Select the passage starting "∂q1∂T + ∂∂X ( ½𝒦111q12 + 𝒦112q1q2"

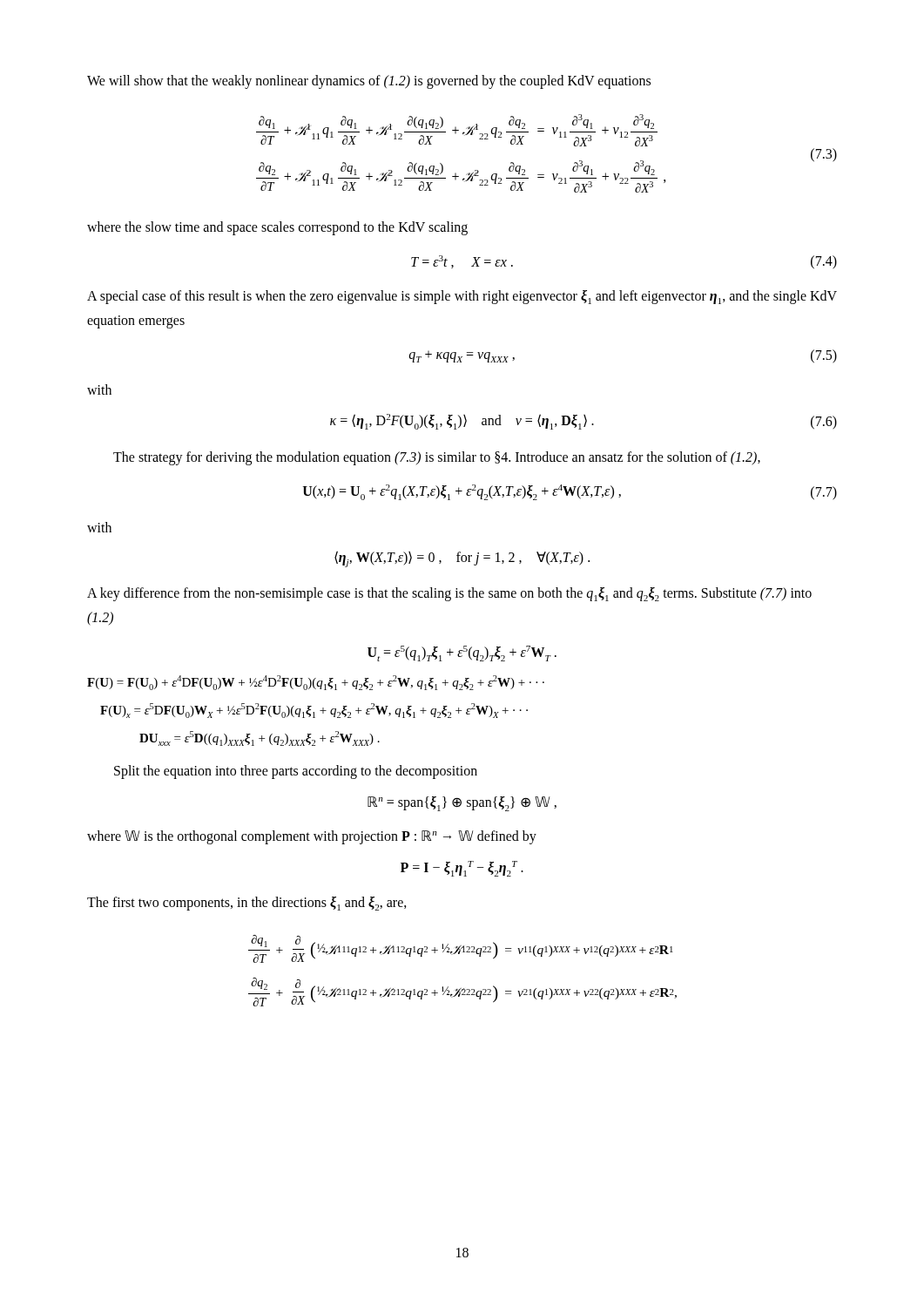tap(461, 949)
